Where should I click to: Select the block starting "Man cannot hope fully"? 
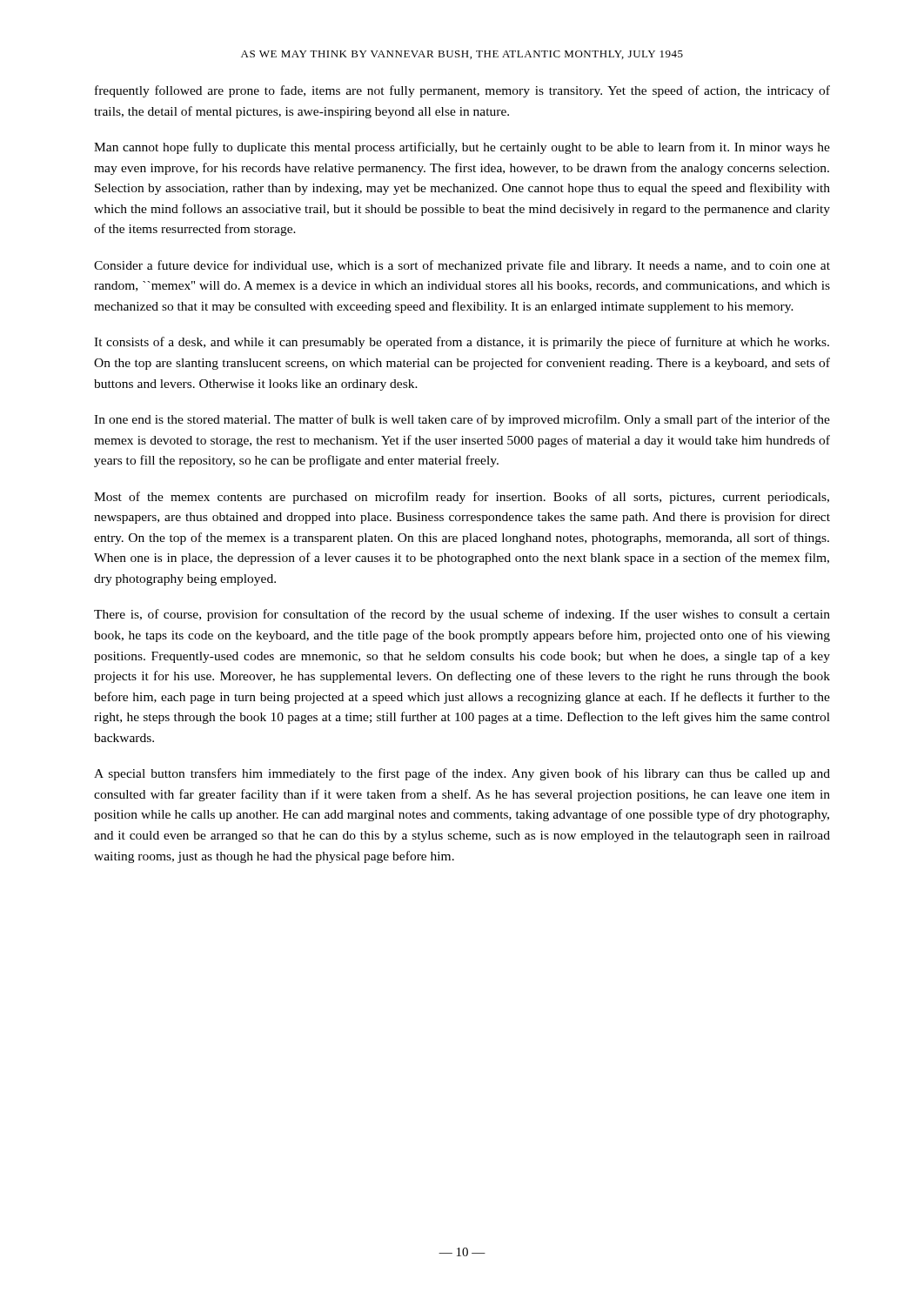tap(462, 188)
